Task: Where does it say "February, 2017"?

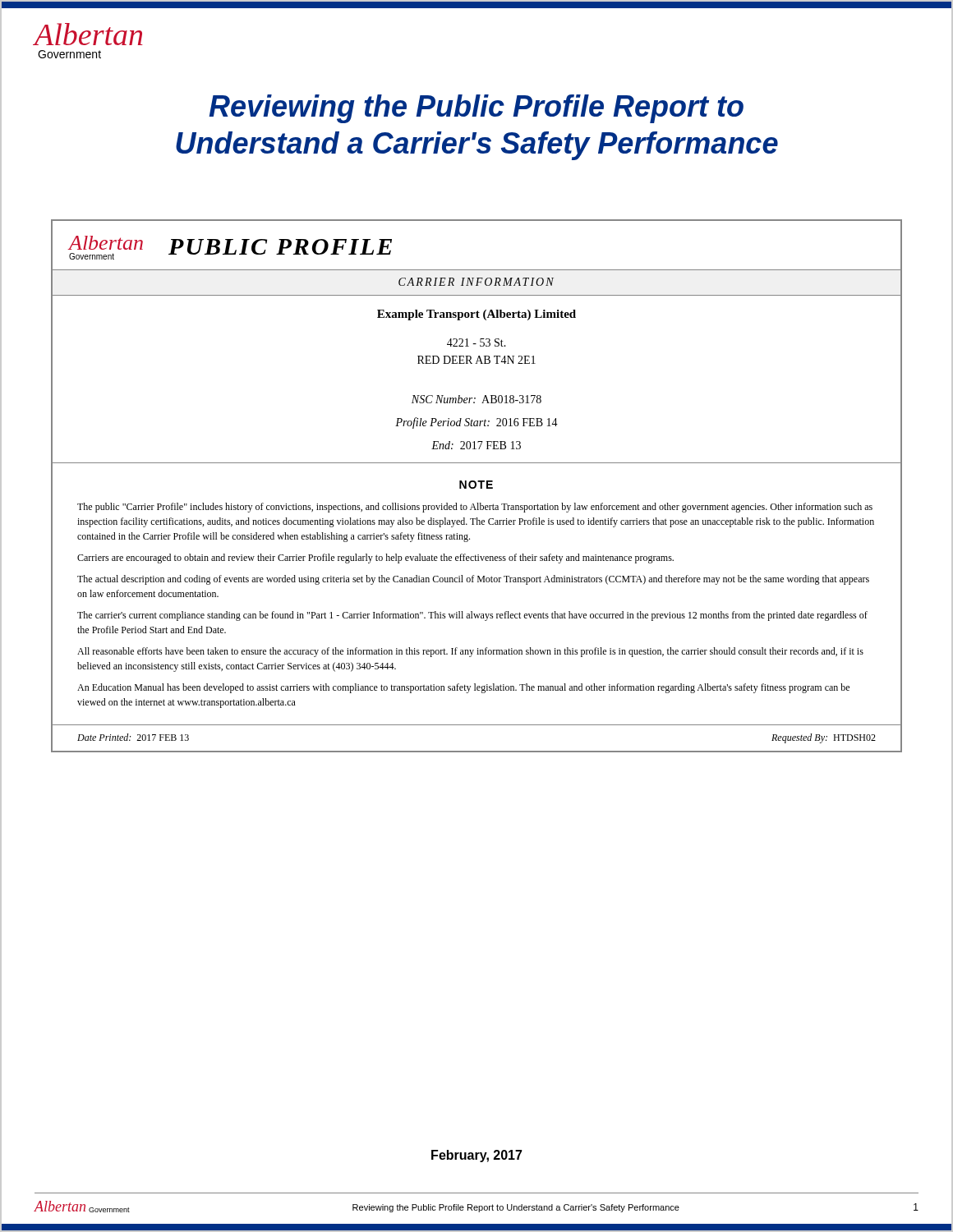Action: (x=476, y=1155)
